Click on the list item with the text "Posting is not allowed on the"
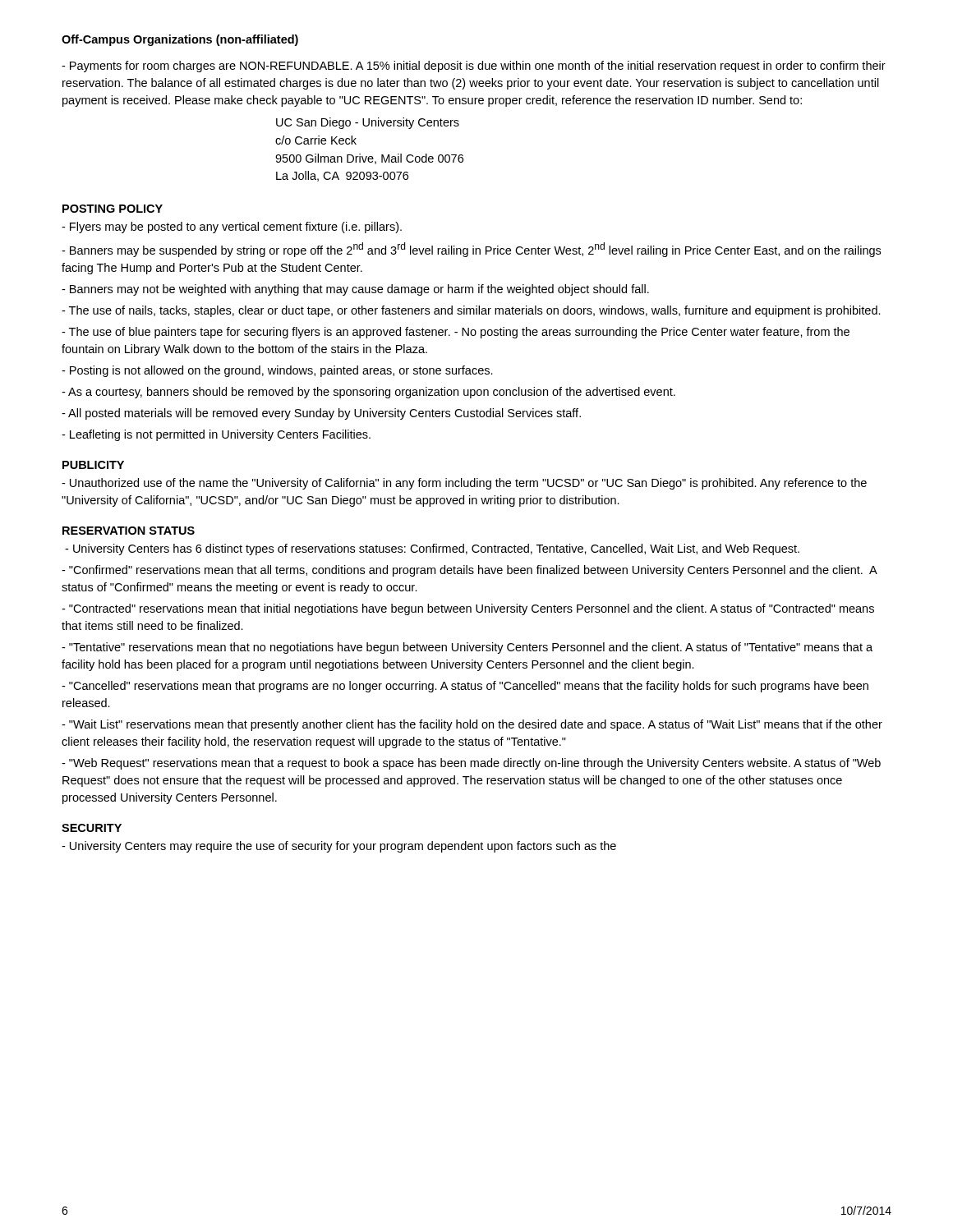Image resolution: width=953 pixels, height=1232 pixels. (x=278, y=370)
